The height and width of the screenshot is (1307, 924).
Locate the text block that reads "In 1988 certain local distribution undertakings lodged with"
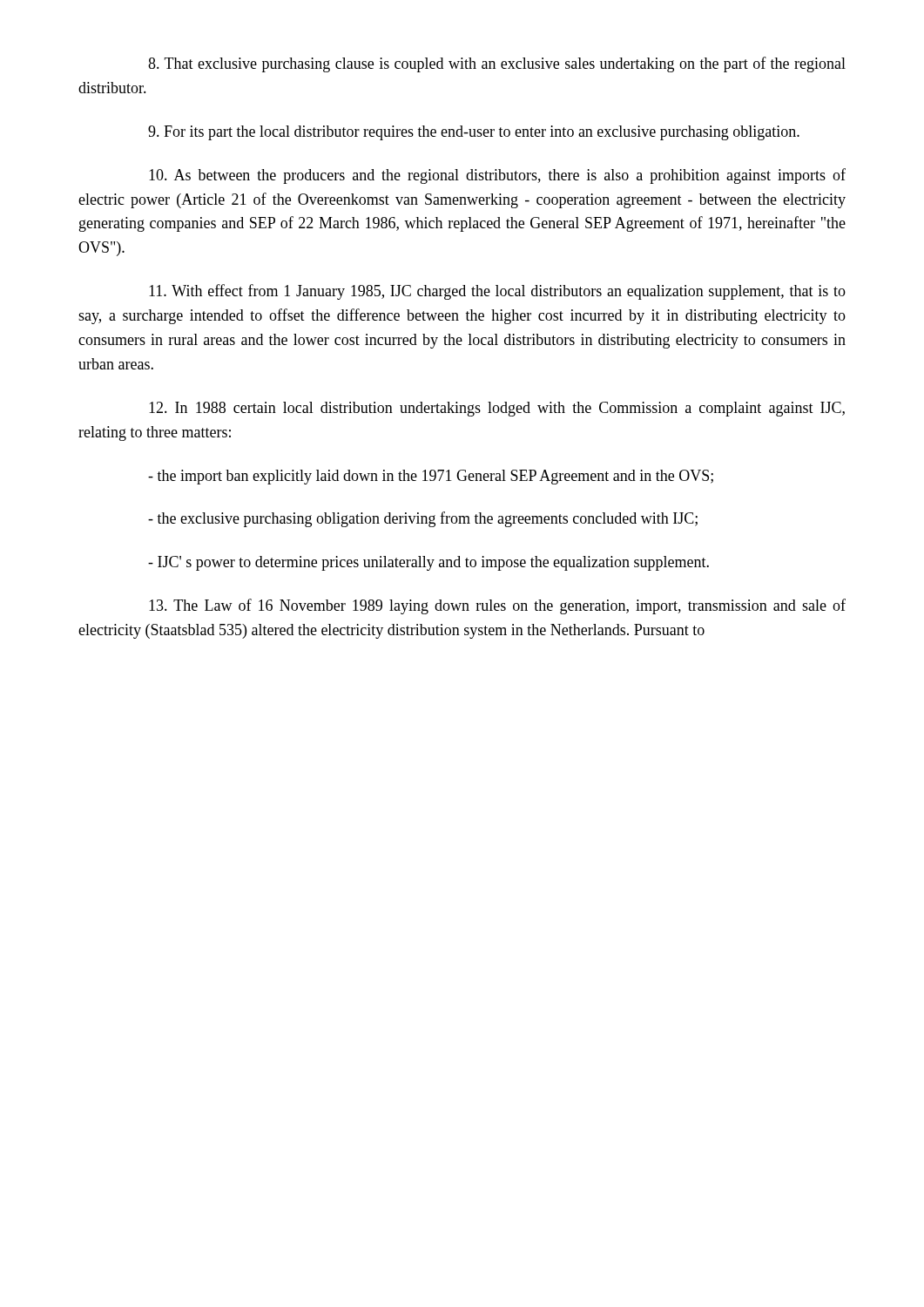[x=462, y=420]
